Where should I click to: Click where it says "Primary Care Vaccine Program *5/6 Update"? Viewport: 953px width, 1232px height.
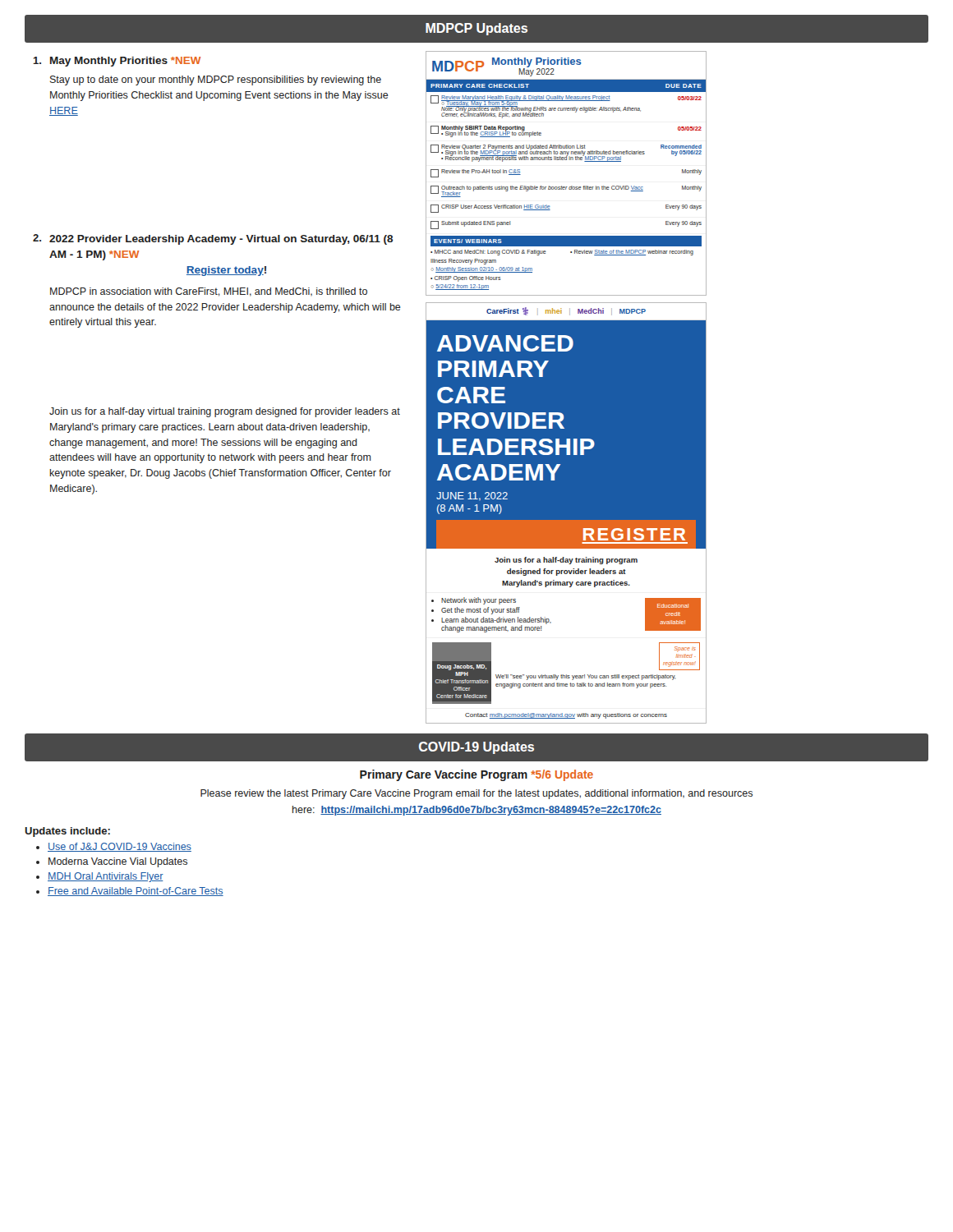pyautogui.click(x=476, y=775)
